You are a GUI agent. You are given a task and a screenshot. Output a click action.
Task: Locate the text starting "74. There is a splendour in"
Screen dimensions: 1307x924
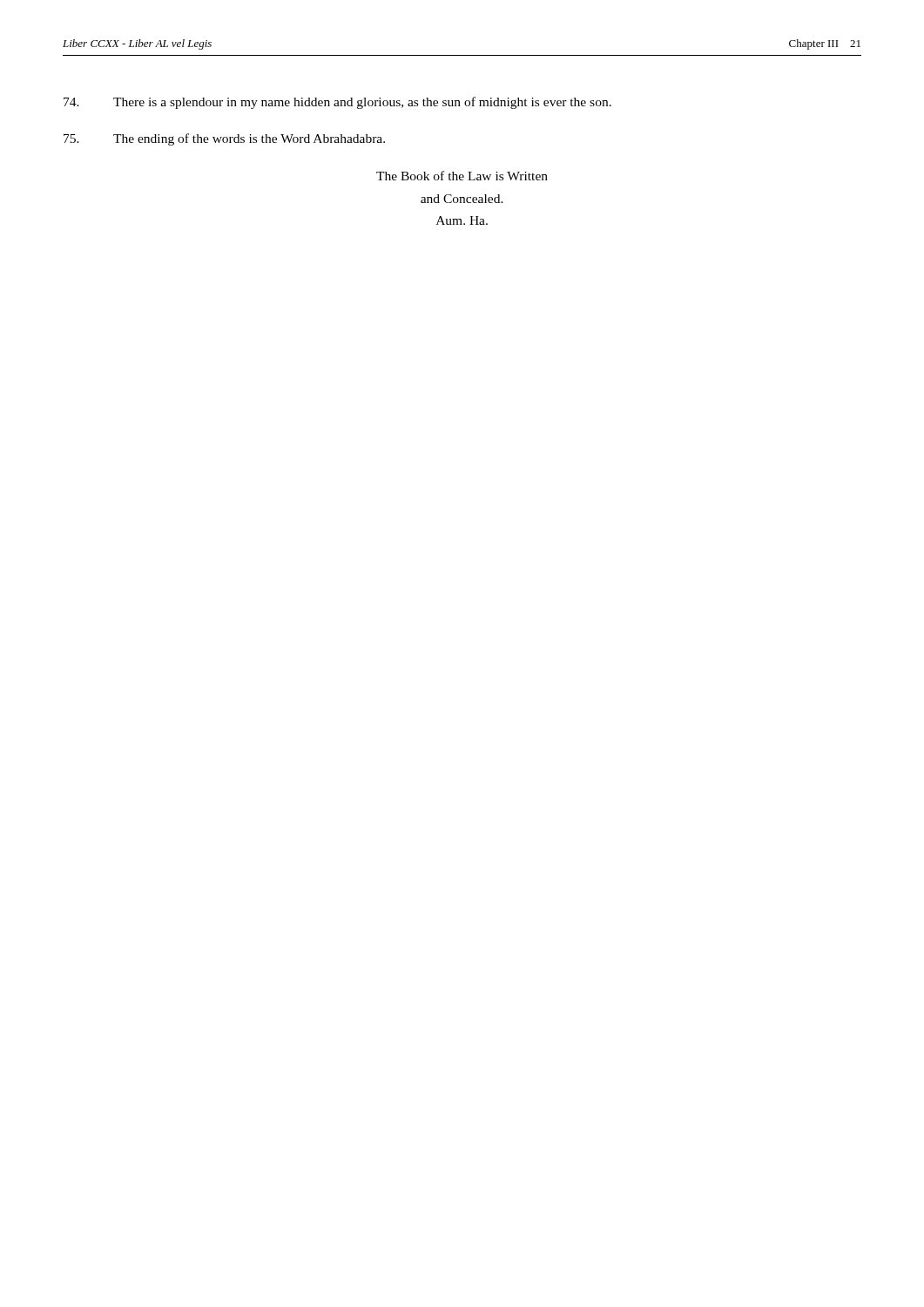pos(462,102)
